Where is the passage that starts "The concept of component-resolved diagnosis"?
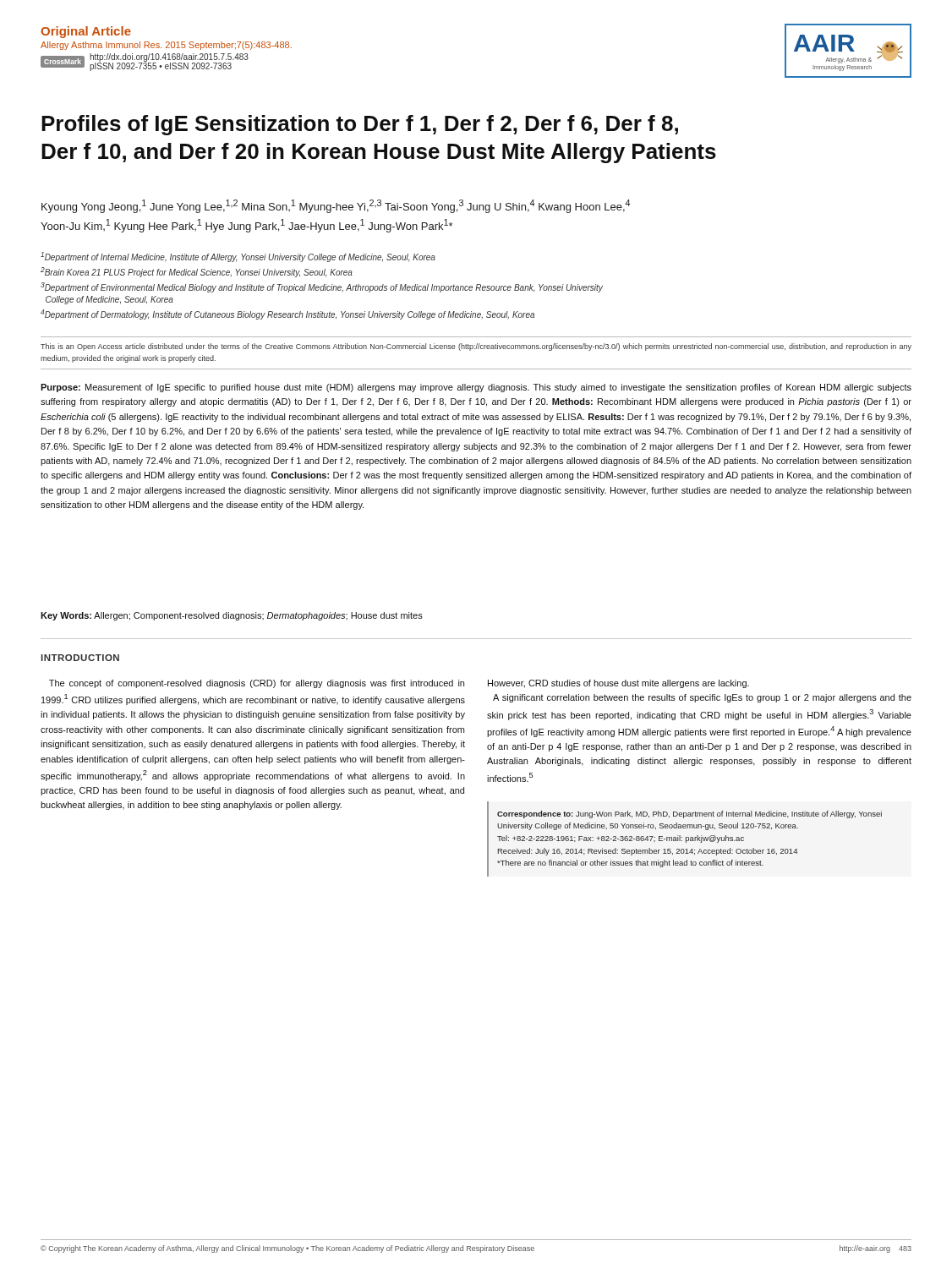The width and height of the screenshot is (952, 1268). 253,744
